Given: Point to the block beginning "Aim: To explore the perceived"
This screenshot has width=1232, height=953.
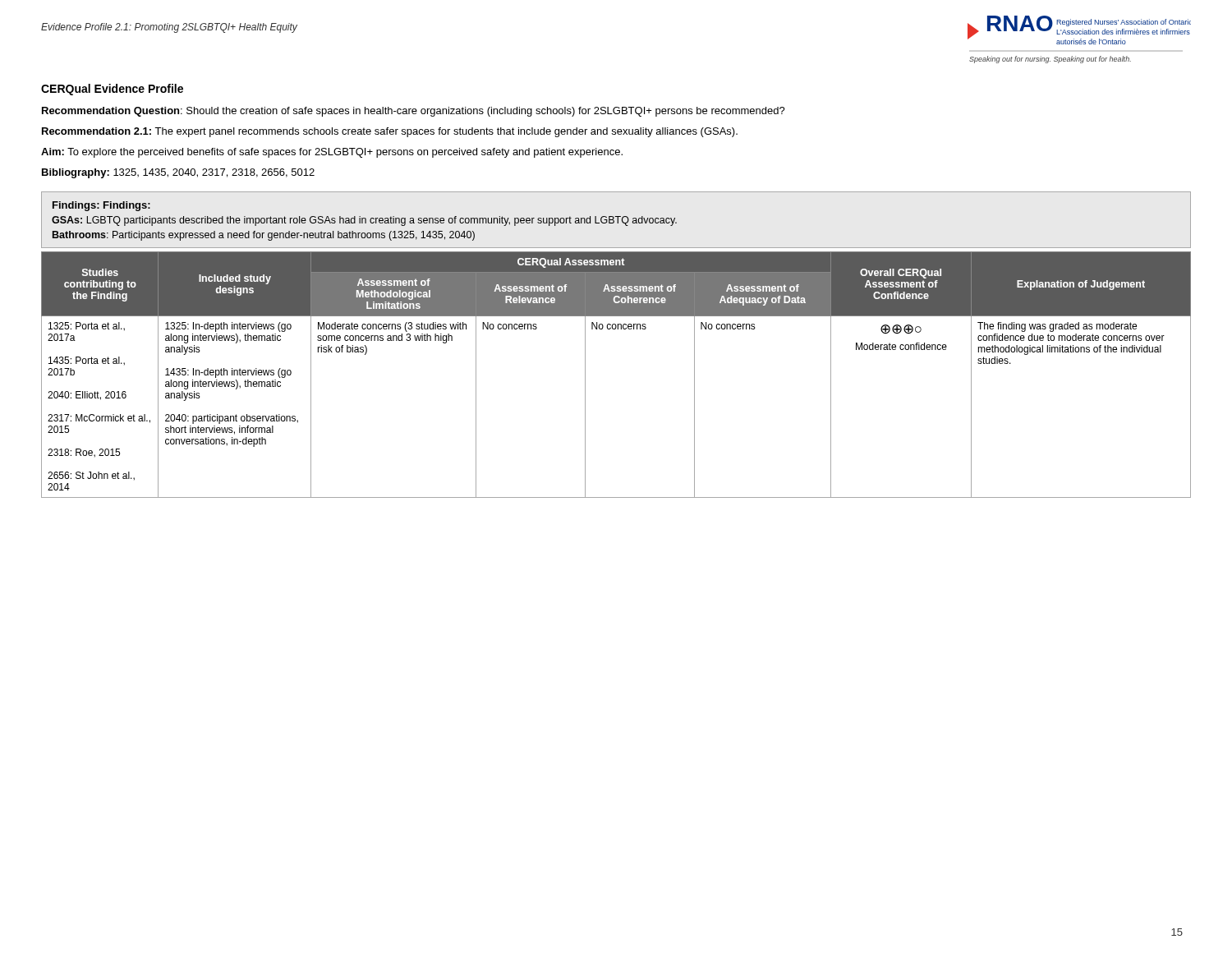Looking at the screenshot, I should [x=332, y=151].
